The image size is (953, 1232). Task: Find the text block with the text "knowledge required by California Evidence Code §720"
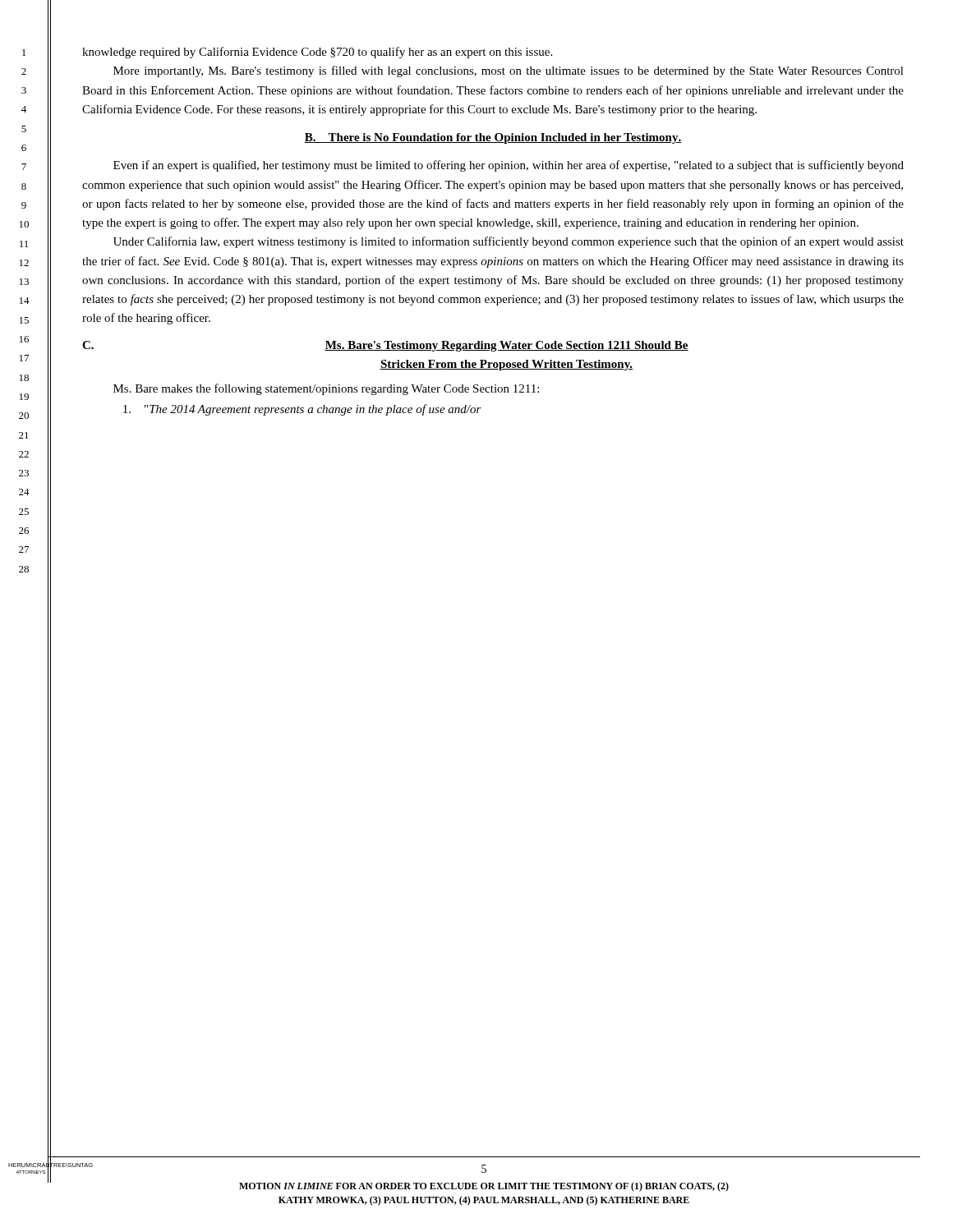click(x=318, y=52)
